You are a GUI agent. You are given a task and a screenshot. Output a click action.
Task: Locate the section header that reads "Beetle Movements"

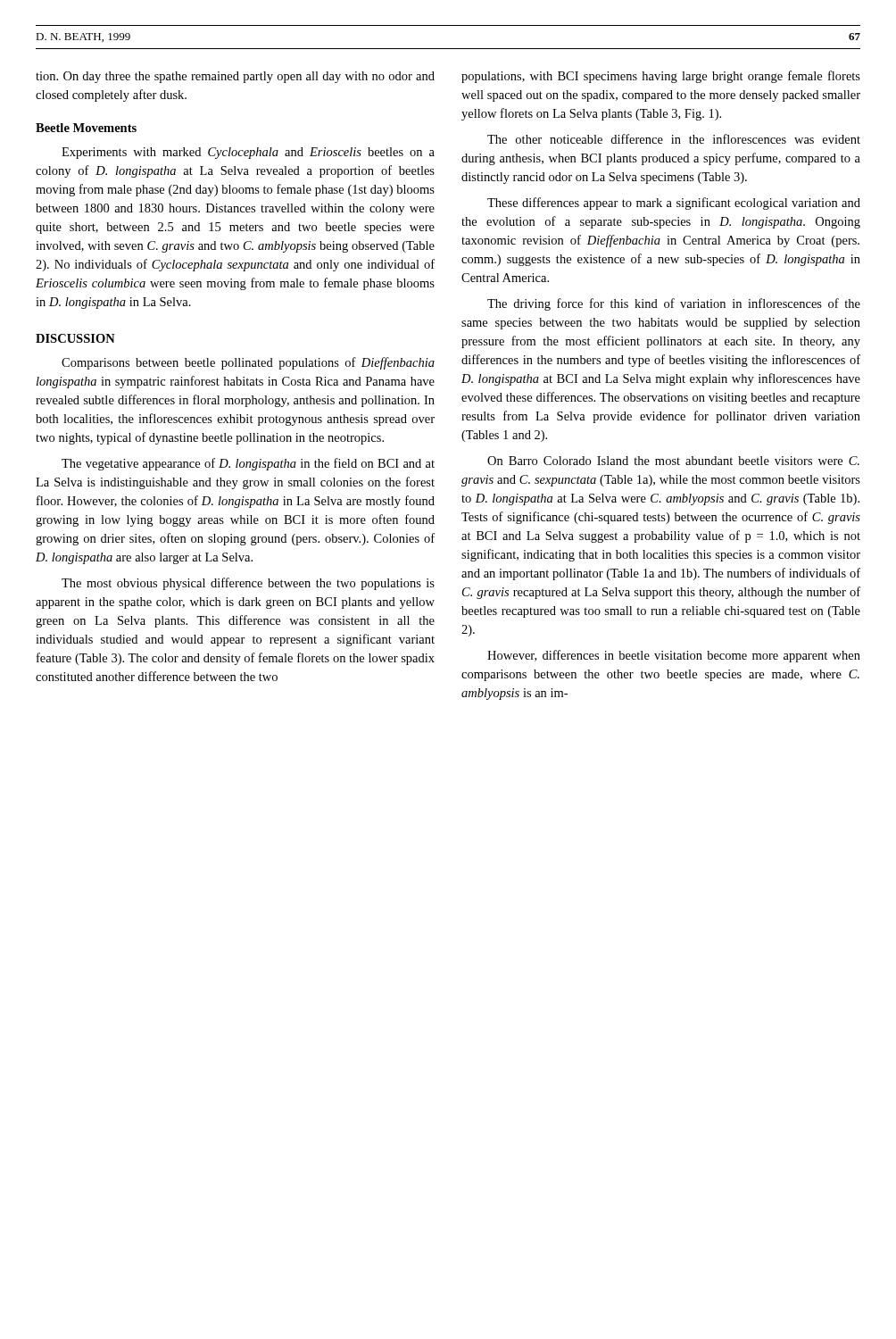86,128
